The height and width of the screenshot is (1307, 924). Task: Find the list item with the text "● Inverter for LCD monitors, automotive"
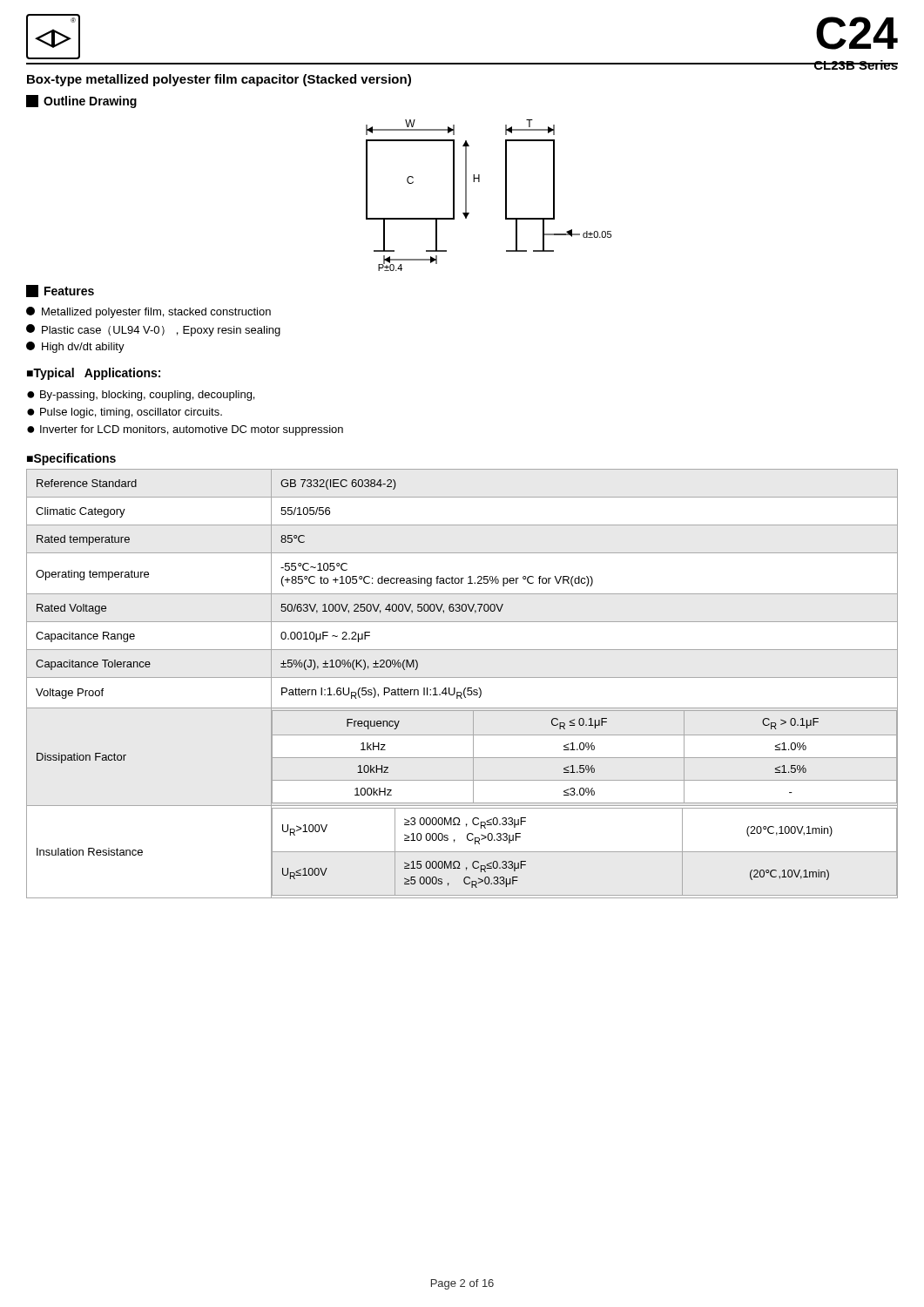tap(185, 430)
